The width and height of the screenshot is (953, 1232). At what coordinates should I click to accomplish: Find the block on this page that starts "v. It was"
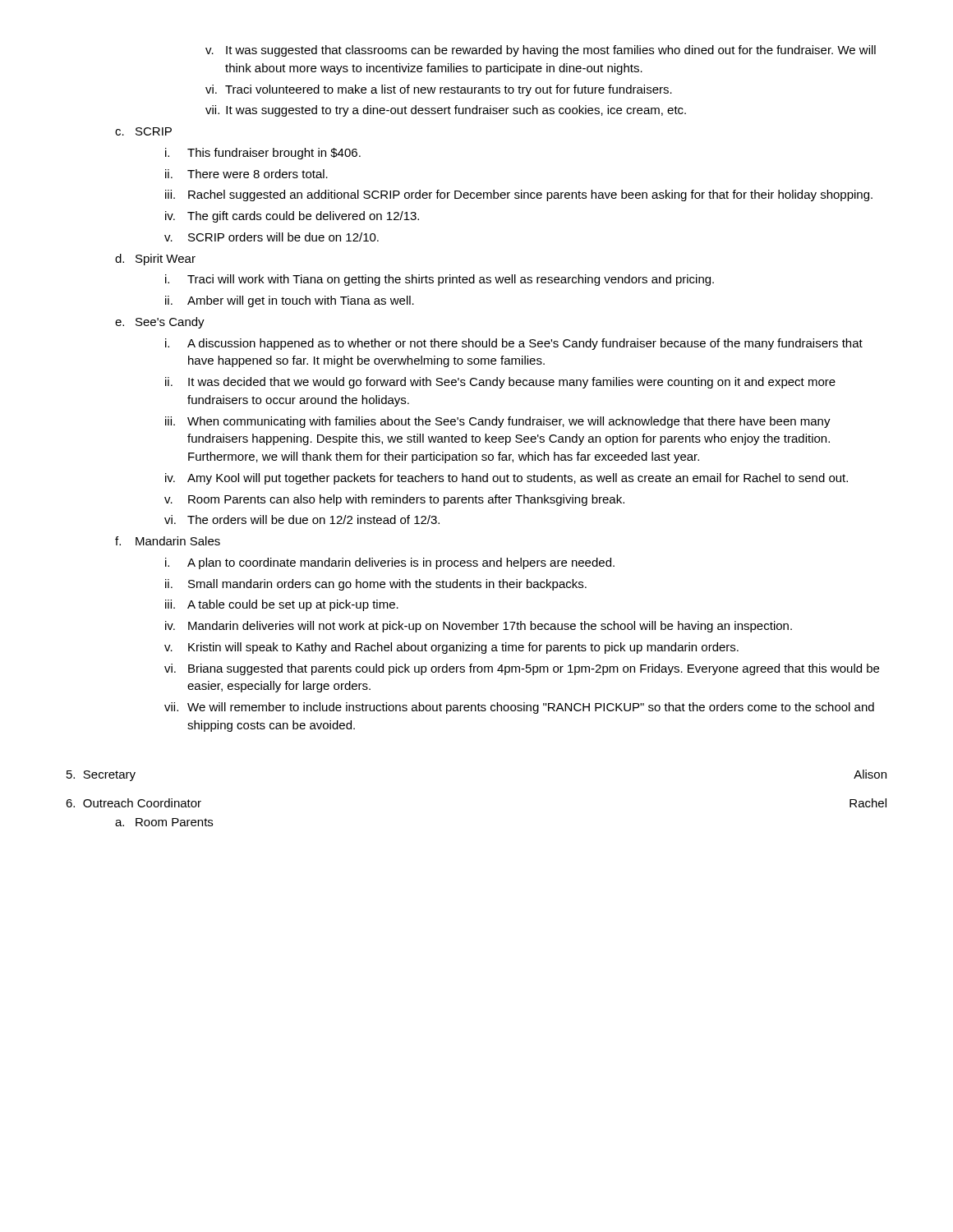pyautogui.click(x=546, y=59)
